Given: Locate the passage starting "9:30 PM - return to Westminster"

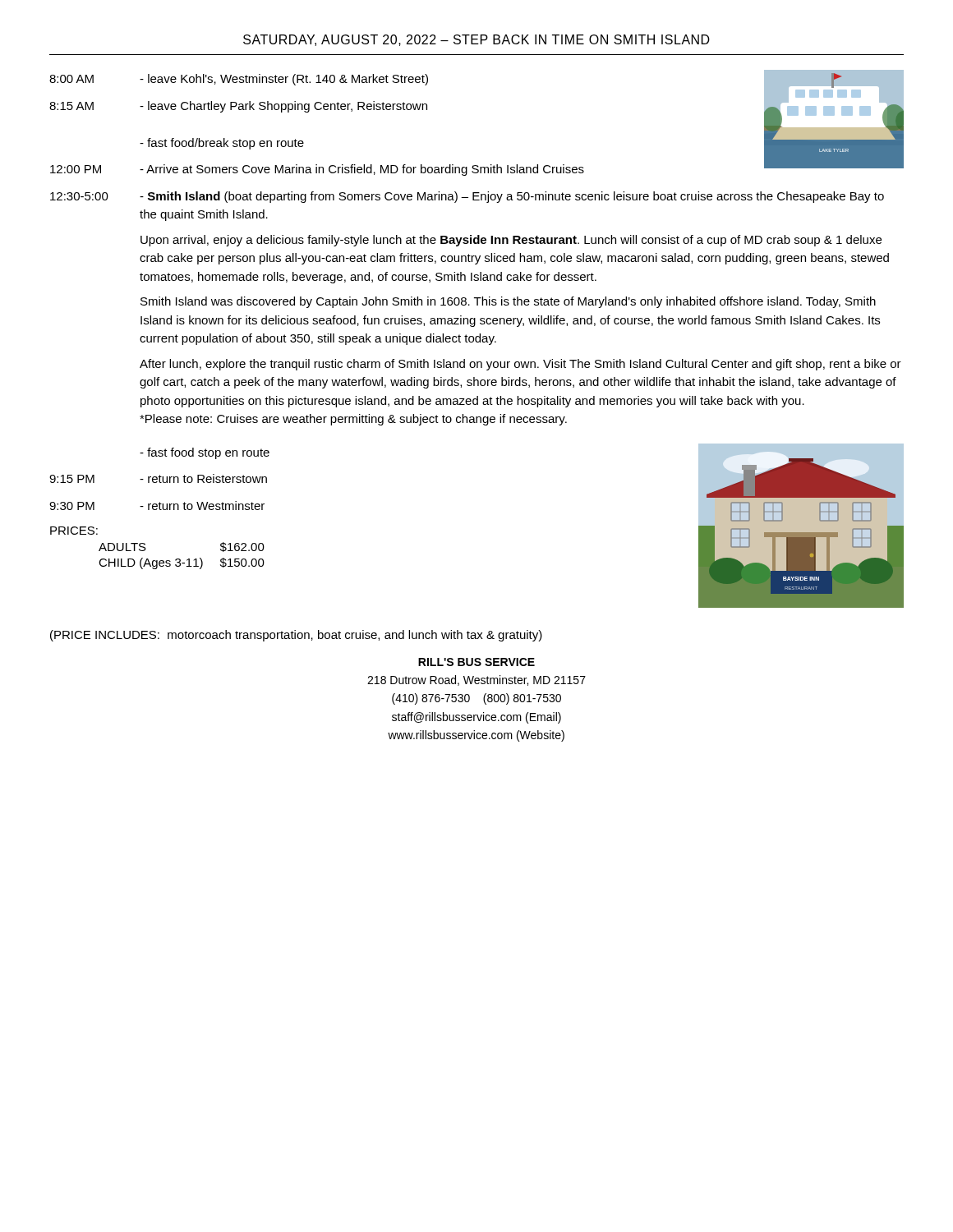Looking at the screenshot, I should coord(157,506).
